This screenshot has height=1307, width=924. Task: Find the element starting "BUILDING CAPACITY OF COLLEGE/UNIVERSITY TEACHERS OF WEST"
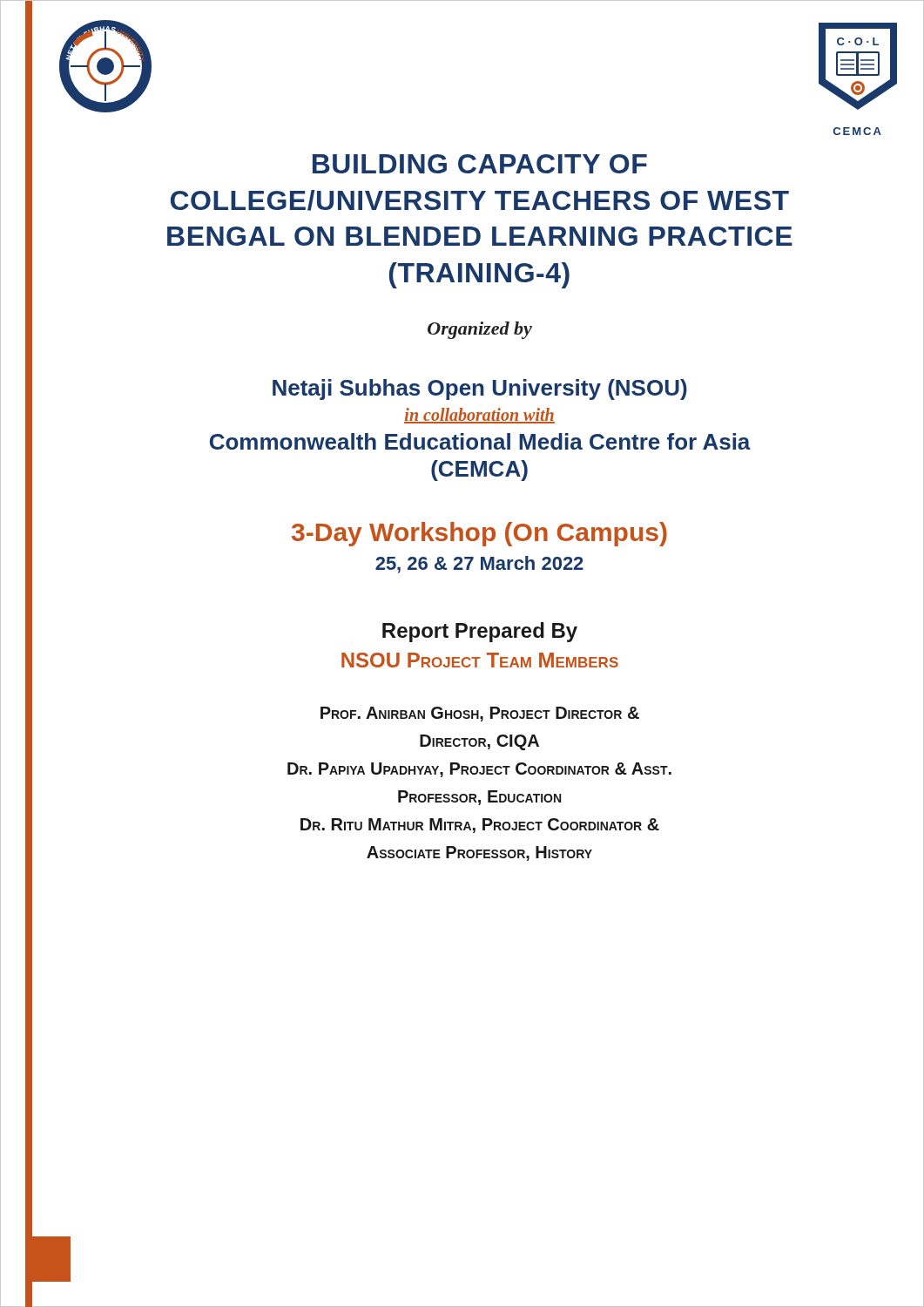point(479,218)
